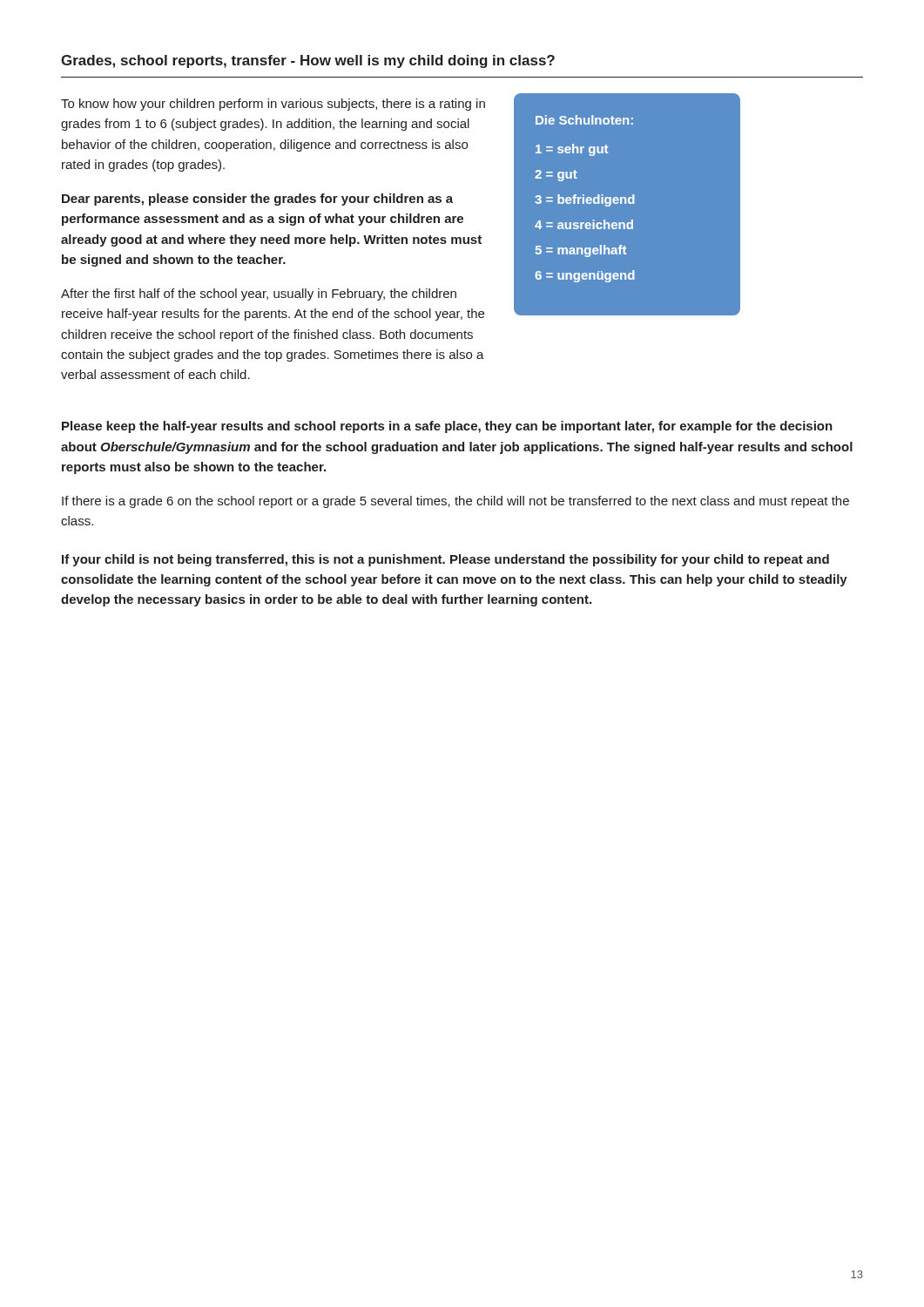Select the infographic
This screenshot has width=924, height=1307.
pyautogui.click(x=627, y=204)
